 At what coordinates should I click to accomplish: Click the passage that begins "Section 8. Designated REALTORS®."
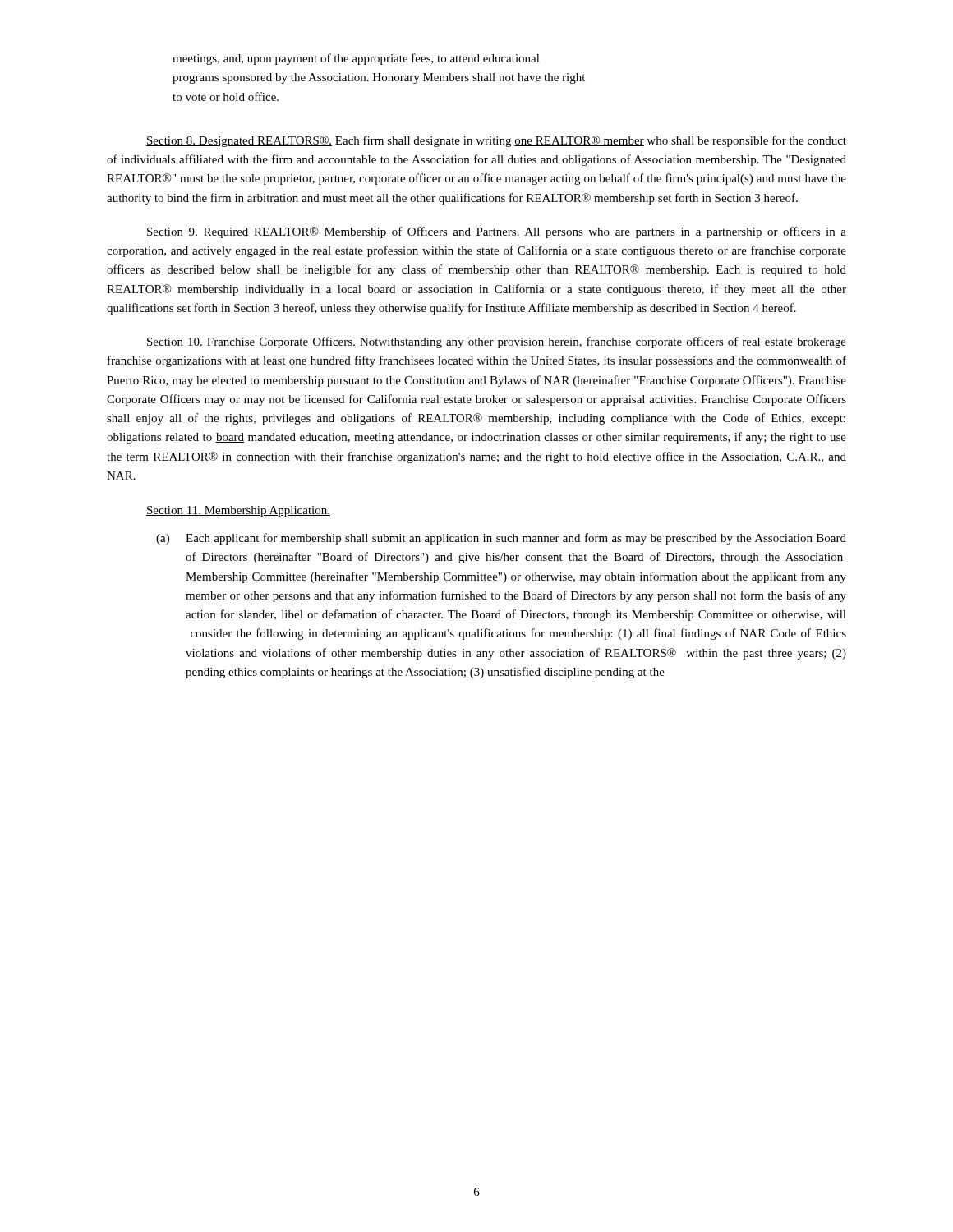click(476, 169)
